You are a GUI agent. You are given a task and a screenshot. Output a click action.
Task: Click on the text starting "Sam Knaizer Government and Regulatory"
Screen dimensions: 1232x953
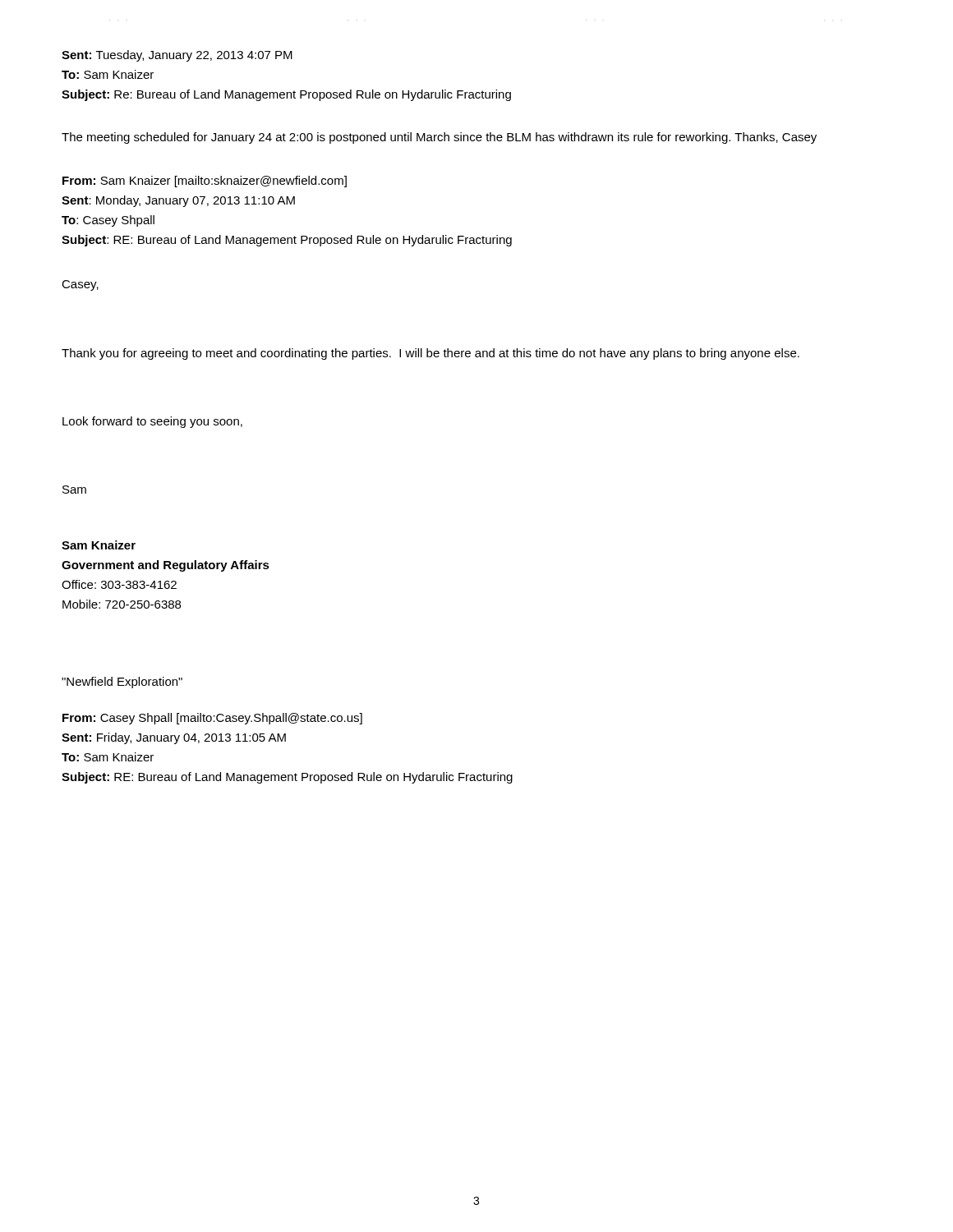(99, 545)
